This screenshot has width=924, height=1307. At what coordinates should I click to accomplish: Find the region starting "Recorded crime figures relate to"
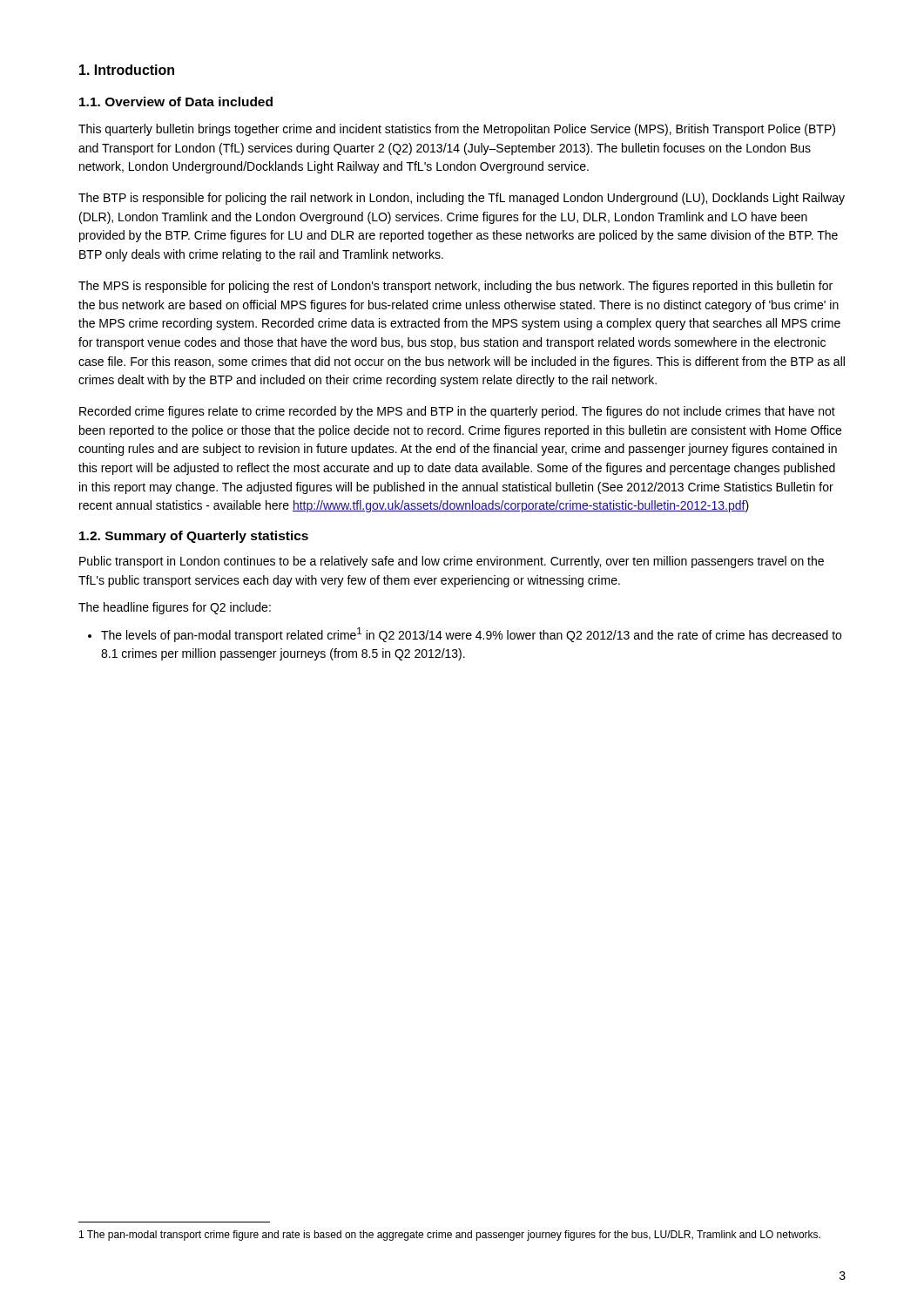[462, 459]
